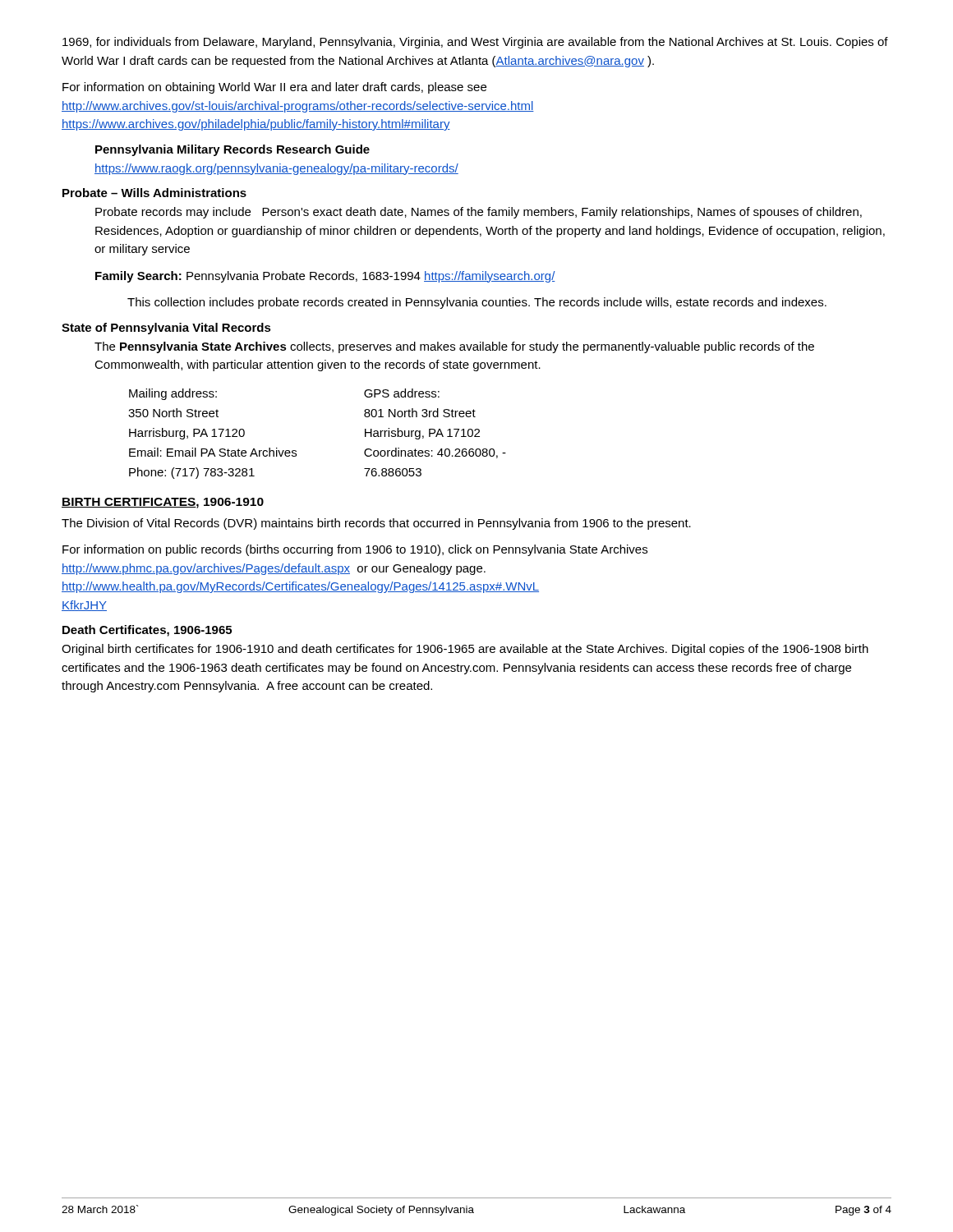Locate the text block starting "1969, for individuals from Delaware, Maryland, Pennsylvania, Virginia,"
953x1232 pixels.
point(475,51)
